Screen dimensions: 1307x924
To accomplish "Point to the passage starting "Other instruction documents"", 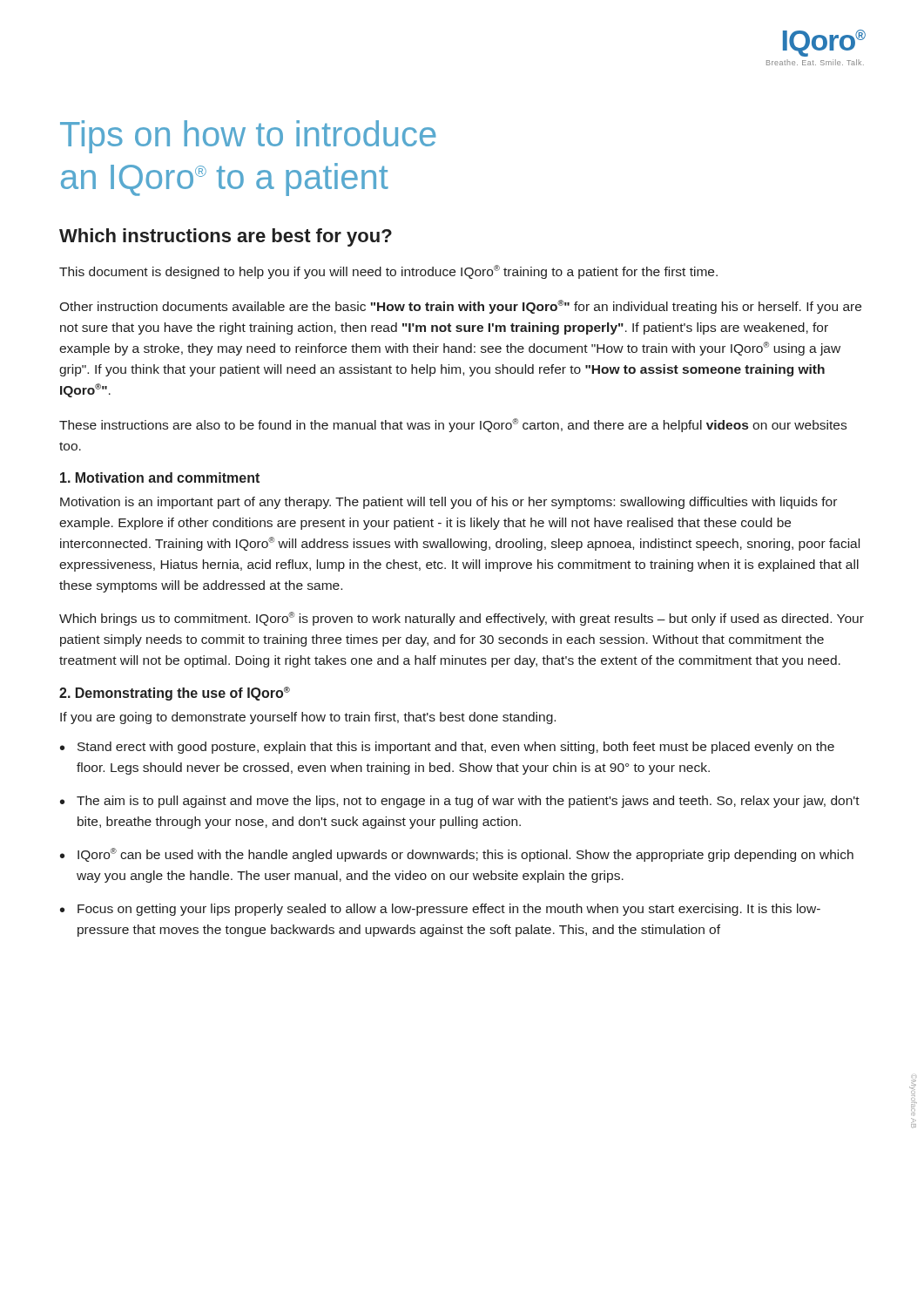I will point(461,348).
